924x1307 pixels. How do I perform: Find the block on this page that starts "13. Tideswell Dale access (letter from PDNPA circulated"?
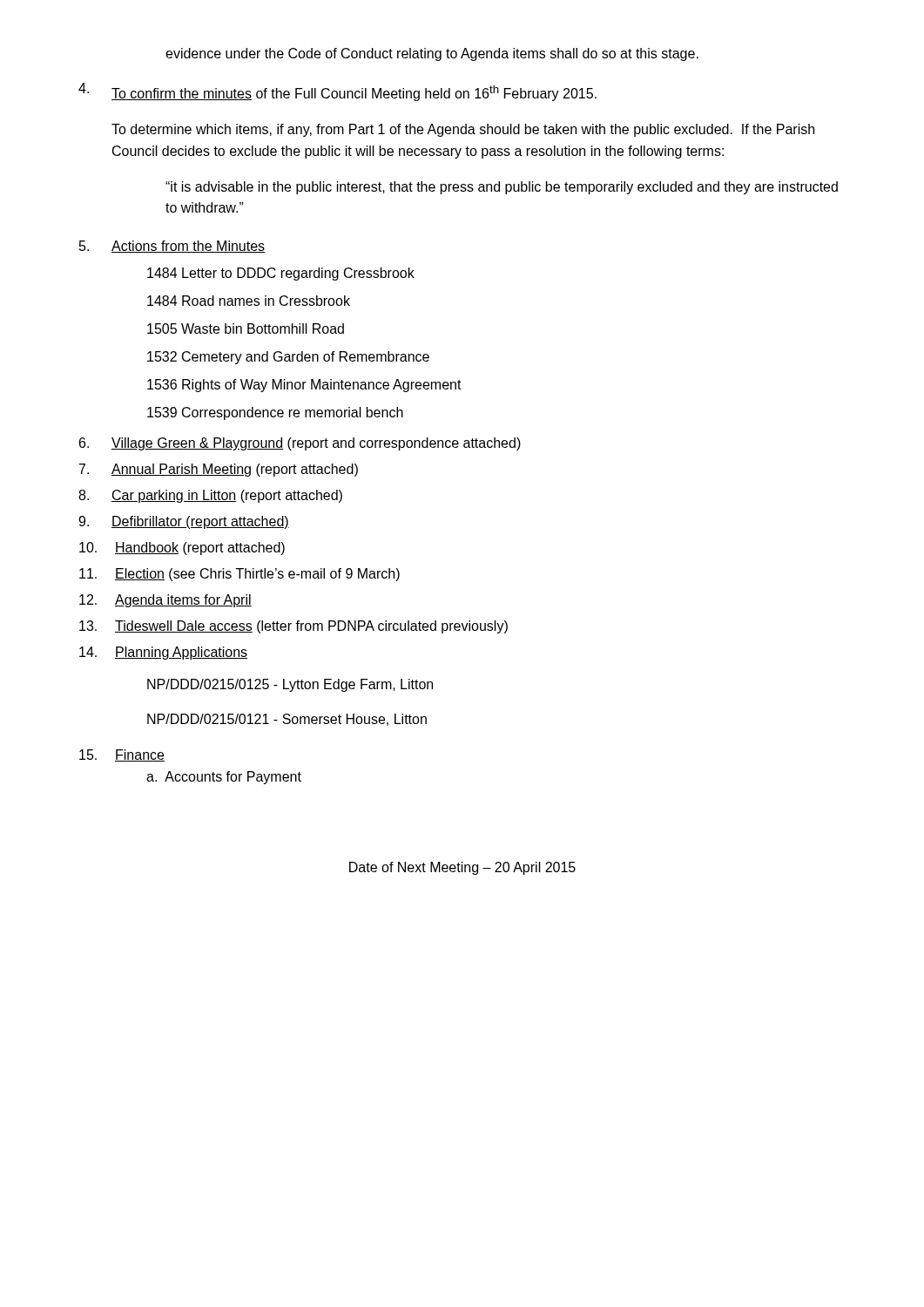pyautogui.click(x=293, y=627)
